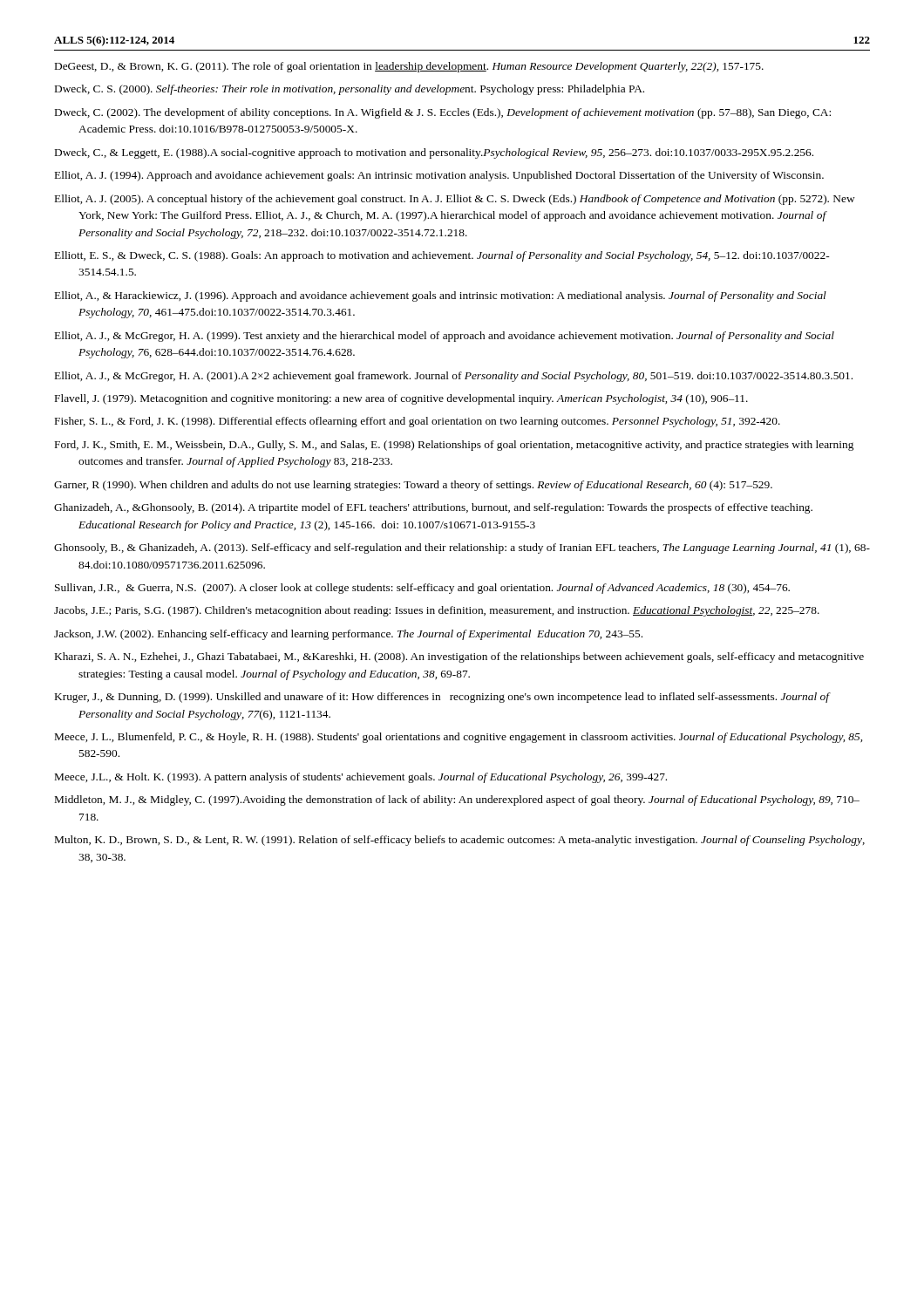Point to the block beginning "Elliot, A. J. (1994)."
This screenshot has width=924, height=1308.
pyautogui.click(x=439, y=175)
